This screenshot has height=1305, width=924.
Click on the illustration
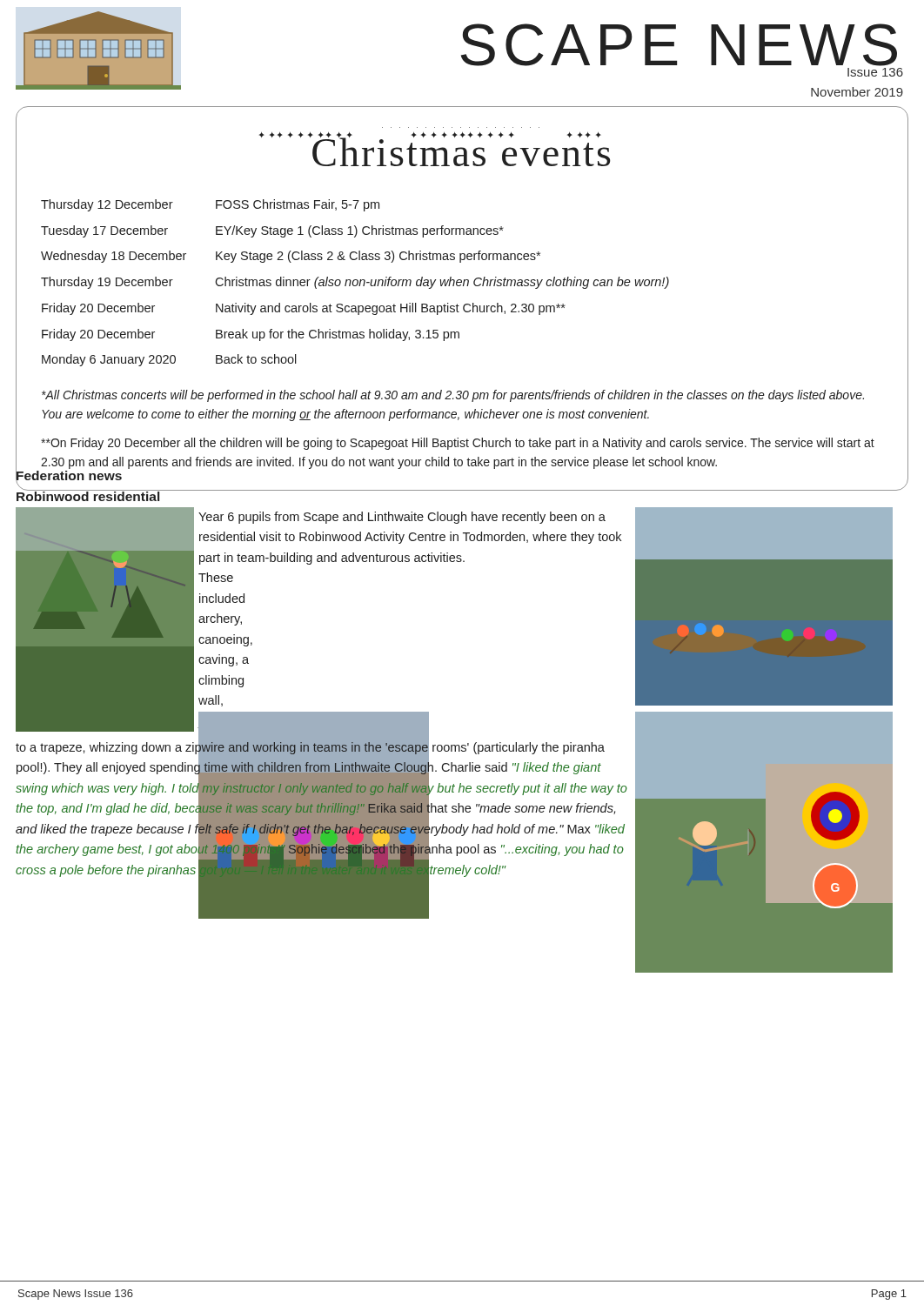[x=98, y=48]
